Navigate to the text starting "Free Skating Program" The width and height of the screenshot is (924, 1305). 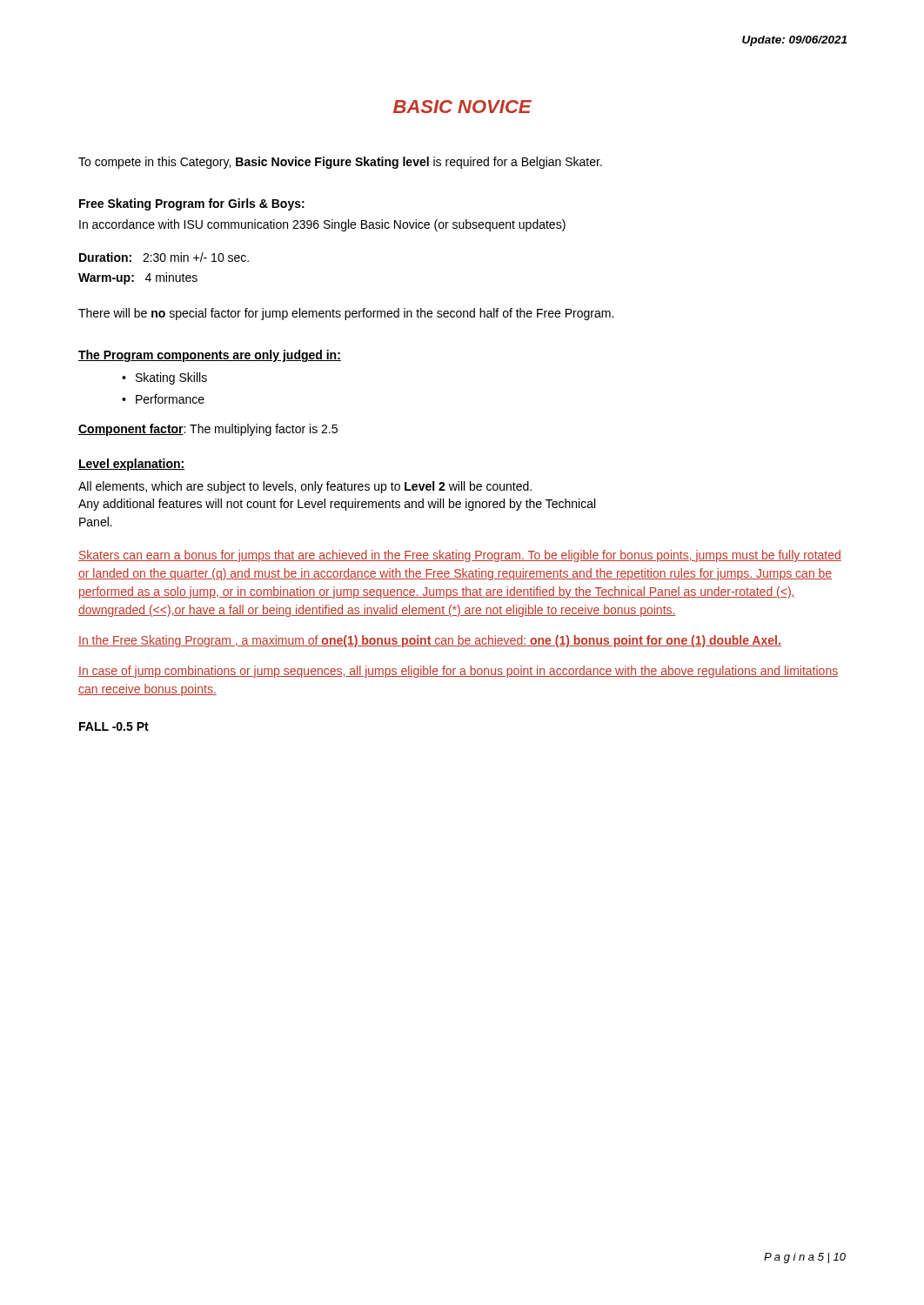coord(192,204)
